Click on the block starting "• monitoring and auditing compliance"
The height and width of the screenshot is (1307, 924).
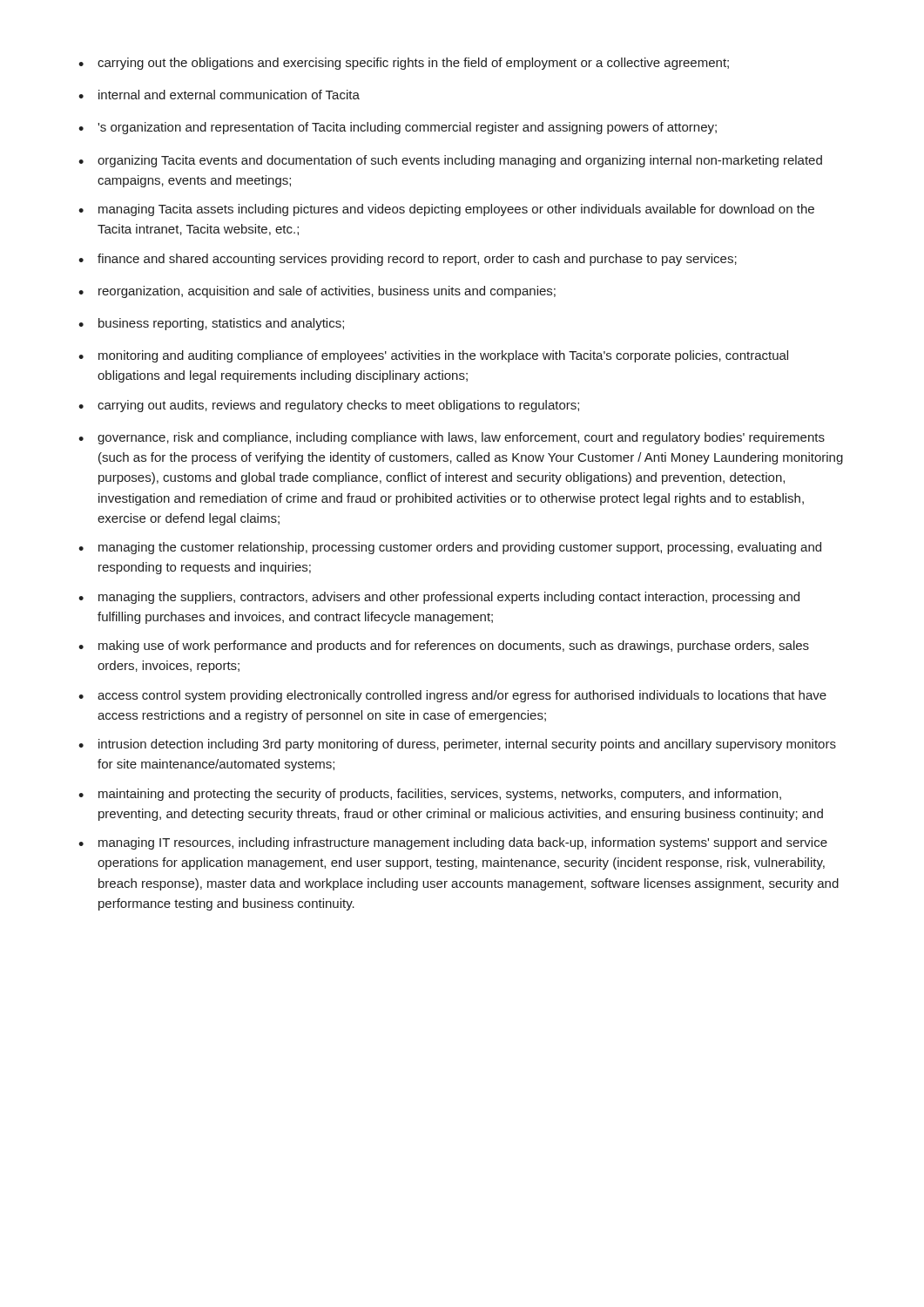[x=462, y=365]
